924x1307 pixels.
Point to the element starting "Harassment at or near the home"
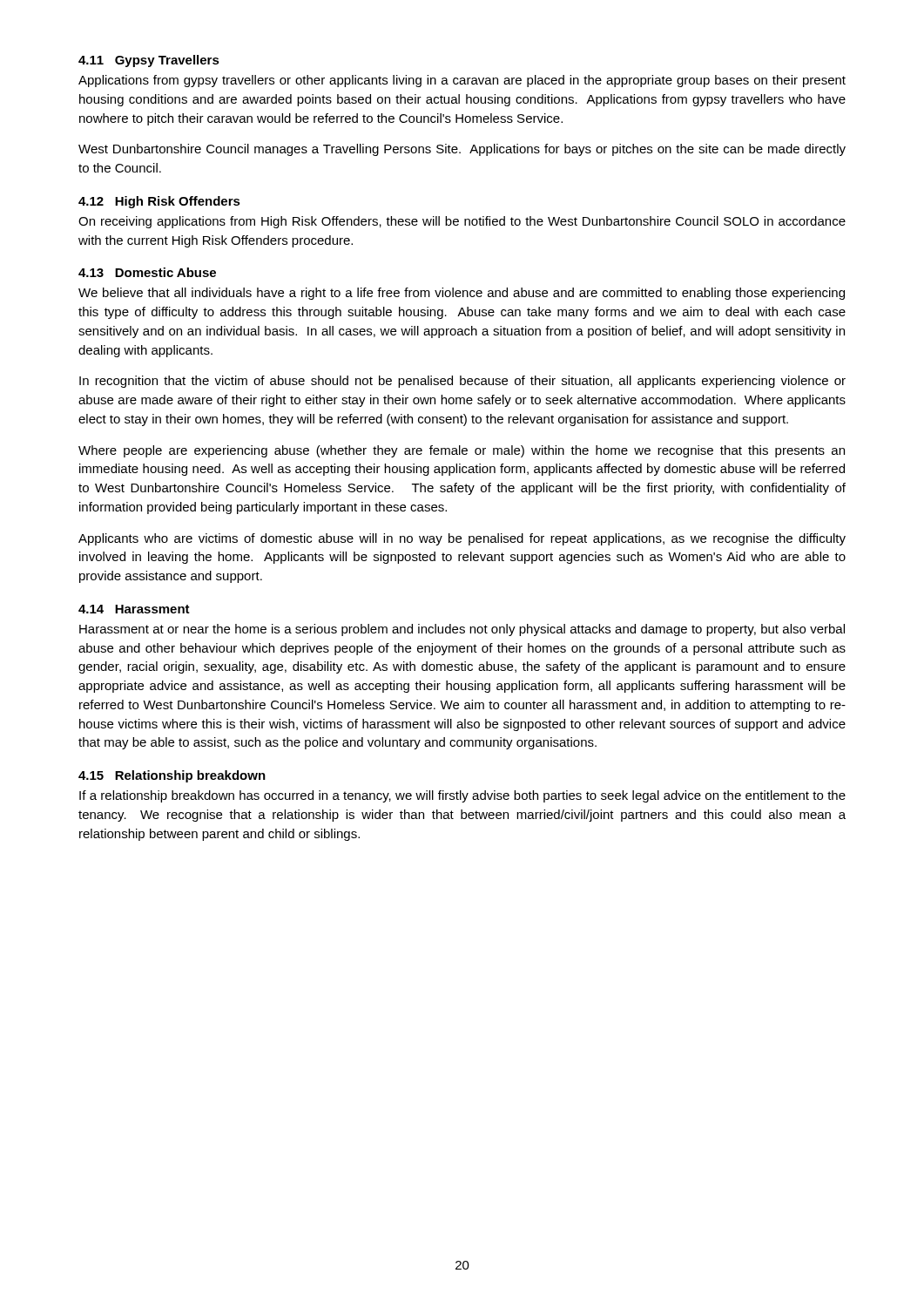click(462, 685)
